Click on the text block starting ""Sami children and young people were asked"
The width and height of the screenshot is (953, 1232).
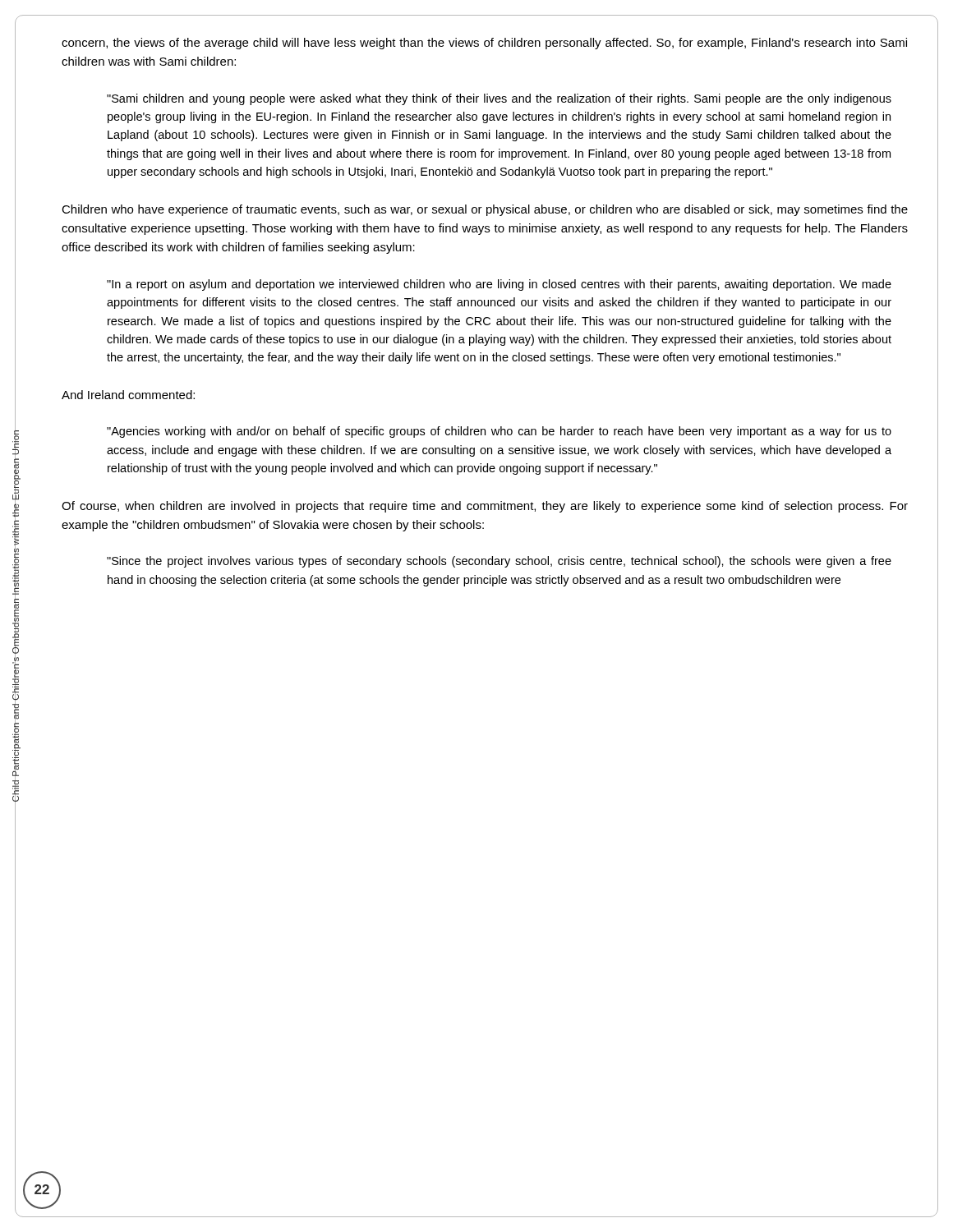(x=499, y=135)
